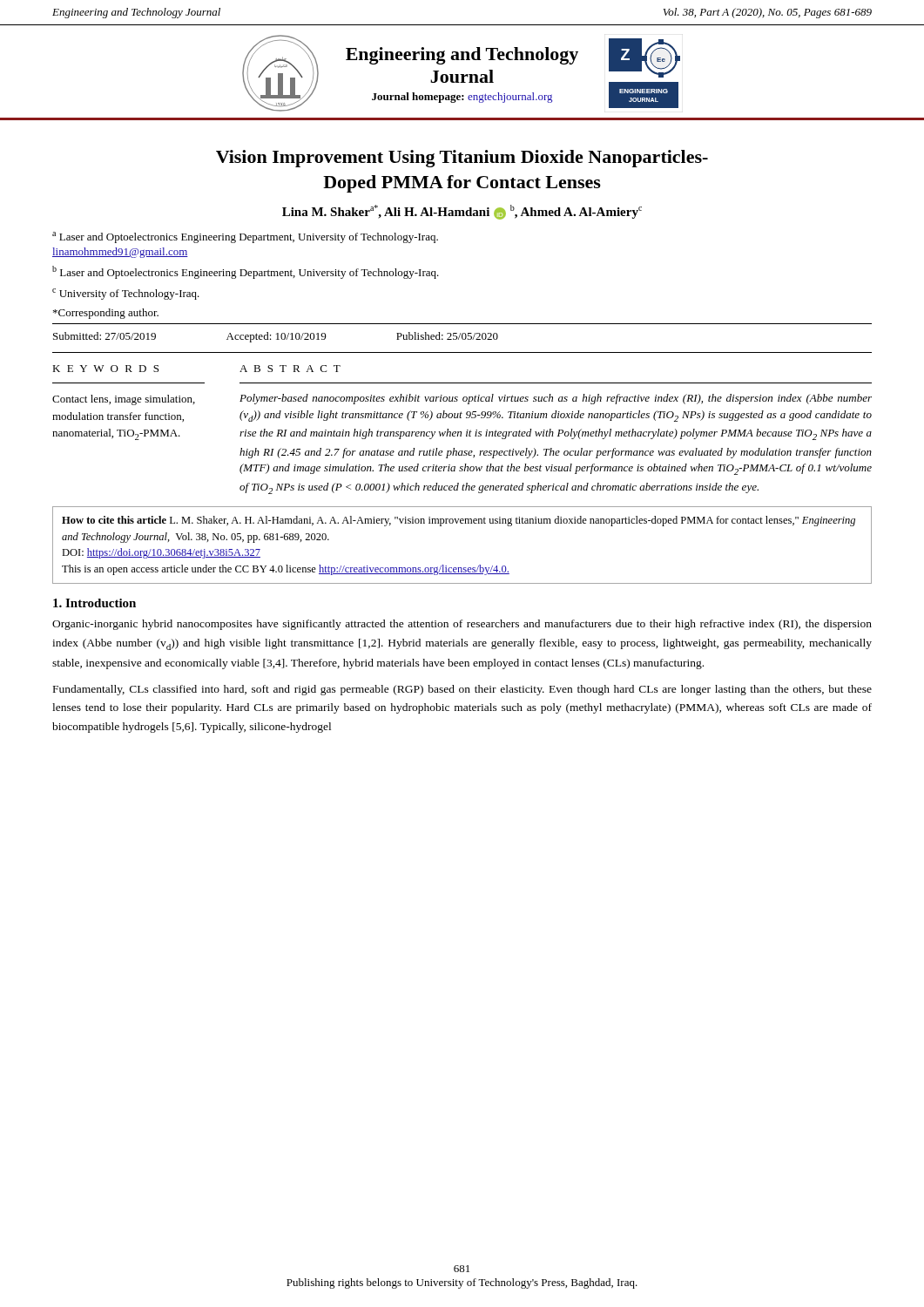Image resolution: width=924 pixels, height=1307 pixels.
Task: Where is the passage that starts "Contact lens, image simulation, modulation"?
Action: pyautogui.click(x=124, y=417)
